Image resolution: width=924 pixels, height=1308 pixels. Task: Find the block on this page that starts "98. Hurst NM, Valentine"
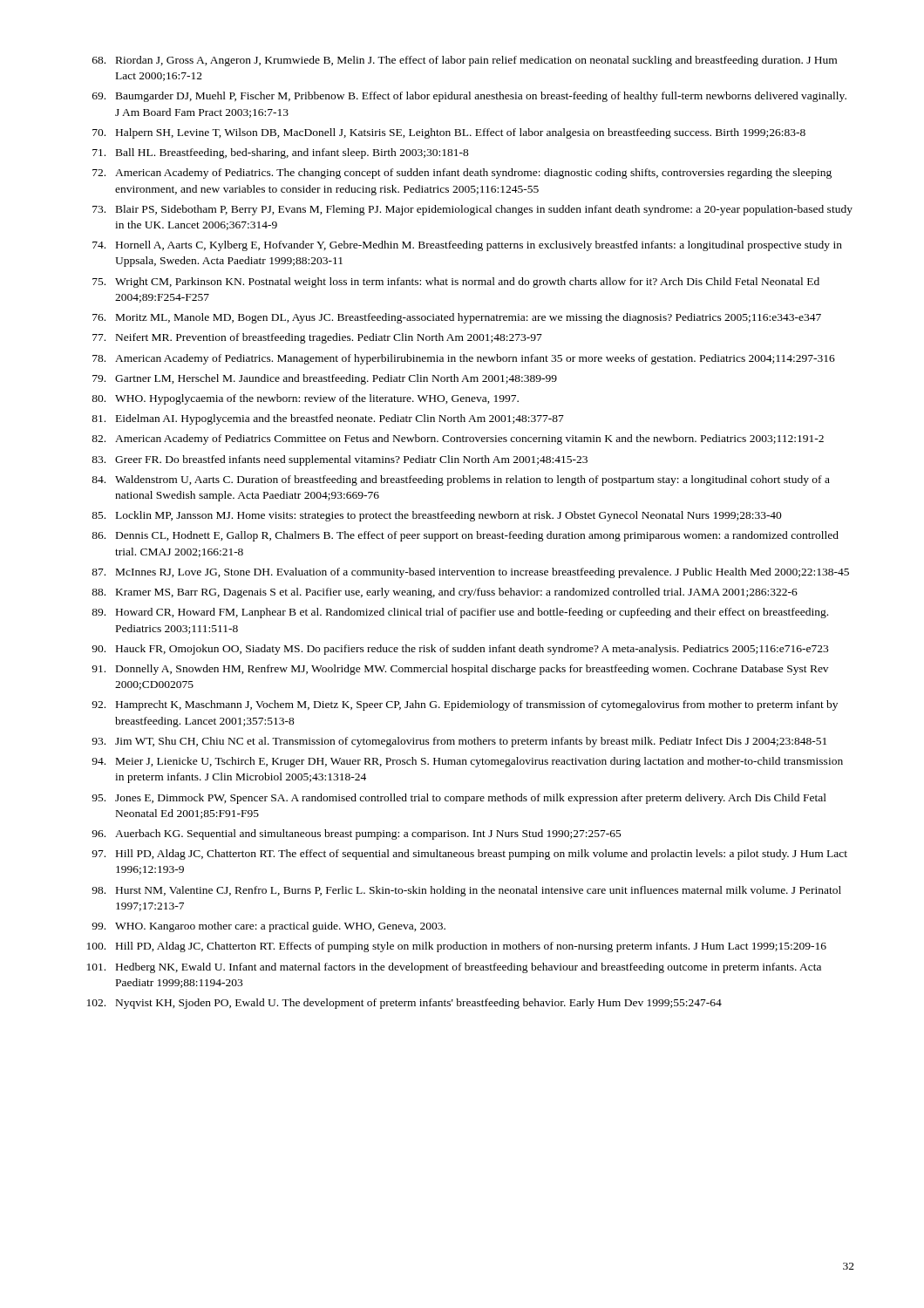[462, 898]
